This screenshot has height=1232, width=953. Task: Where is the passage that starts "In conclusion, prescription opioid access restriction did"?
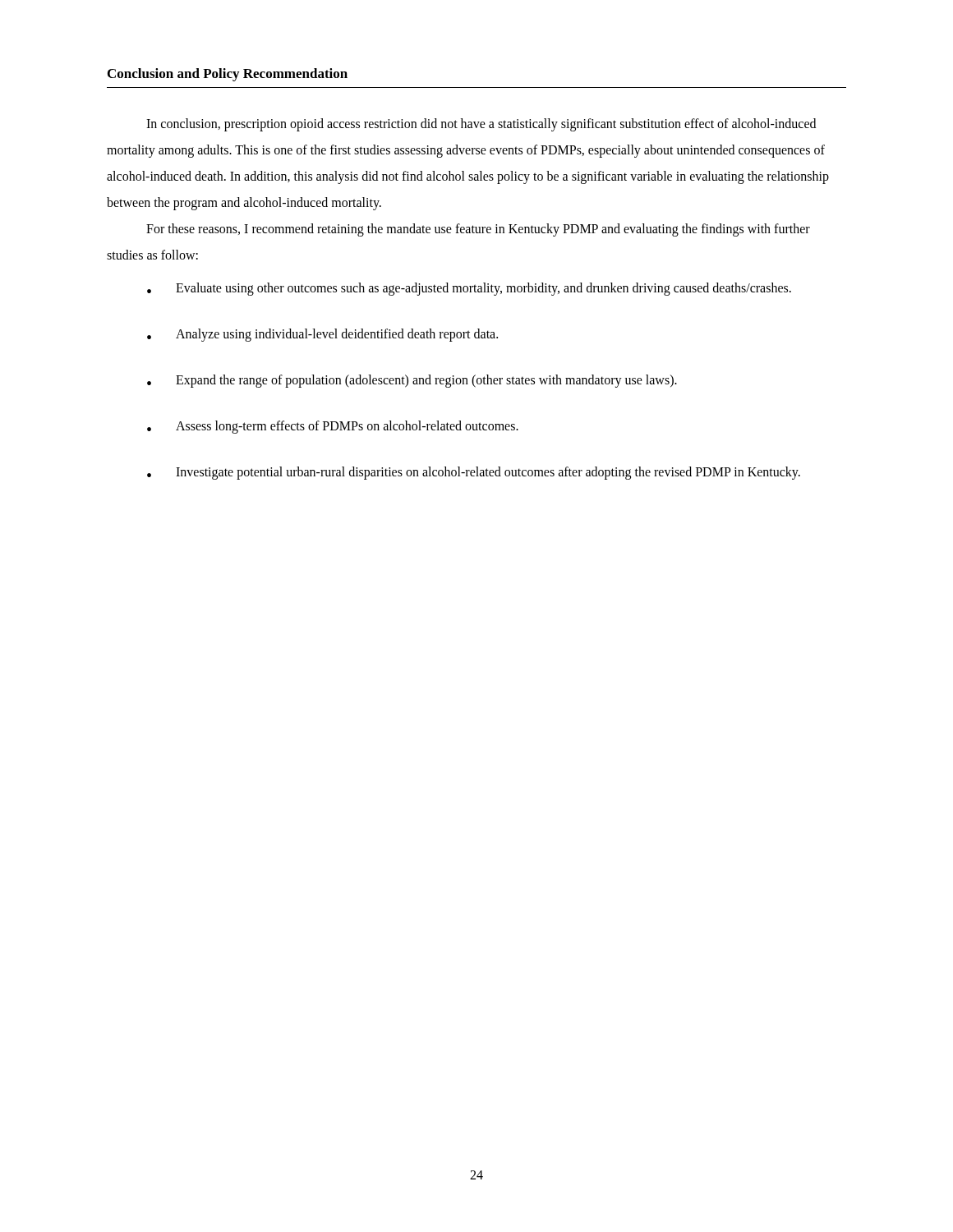coord(476,163)
